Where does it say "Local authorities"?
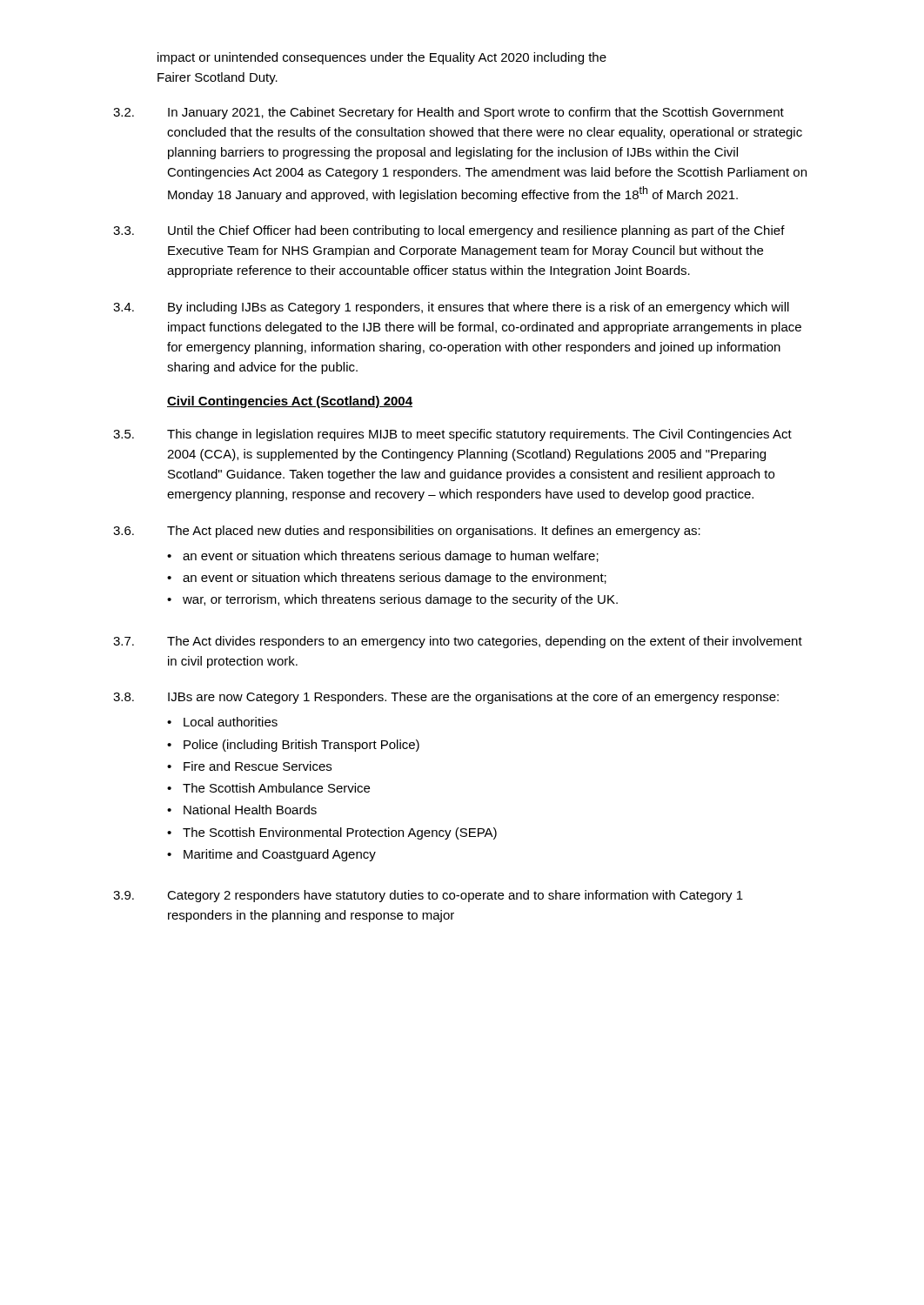This screenshot has width=924, height=1305. (230, 722)
